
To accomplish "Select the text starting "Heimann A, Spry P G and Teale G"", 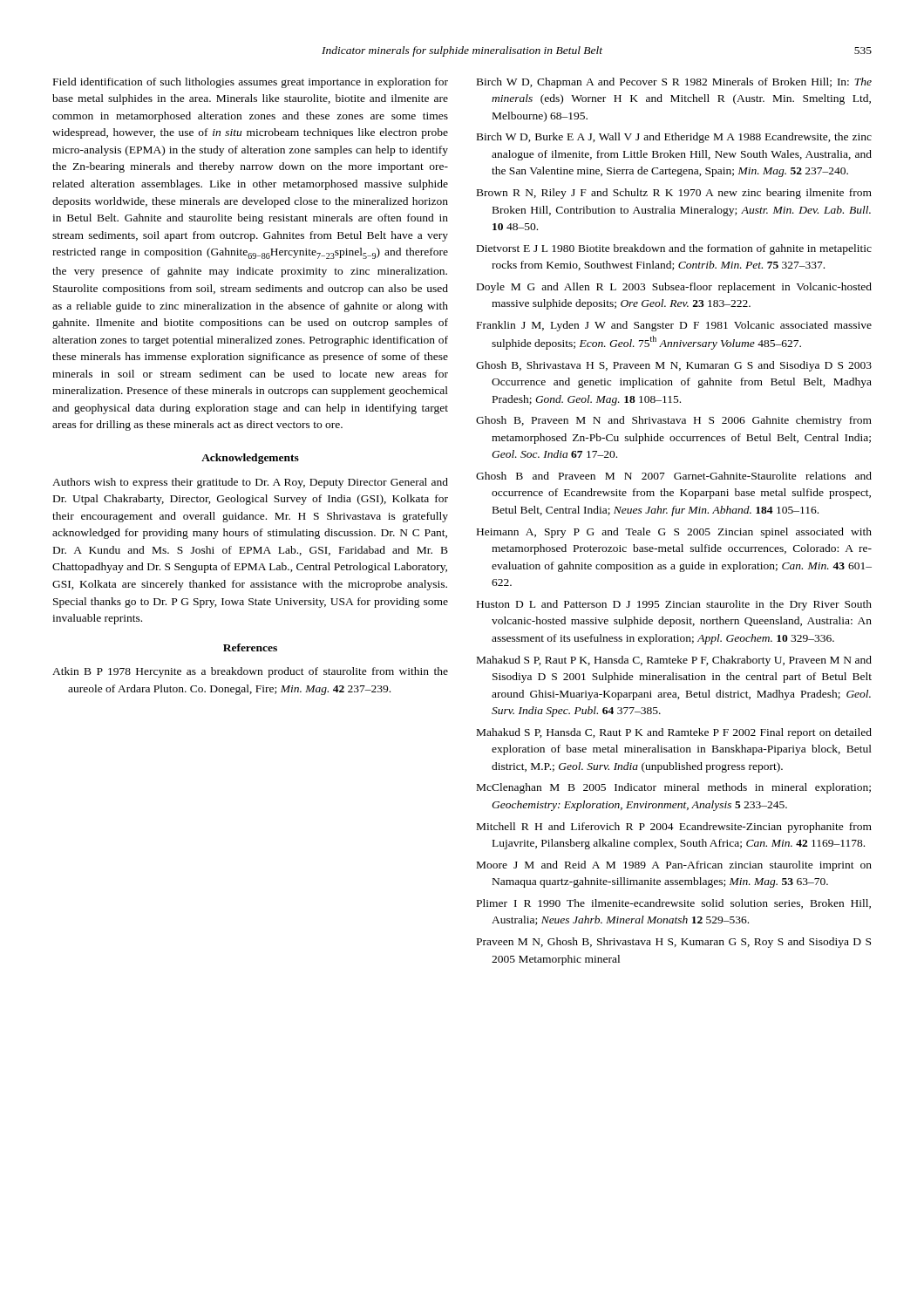I will 674,557.
